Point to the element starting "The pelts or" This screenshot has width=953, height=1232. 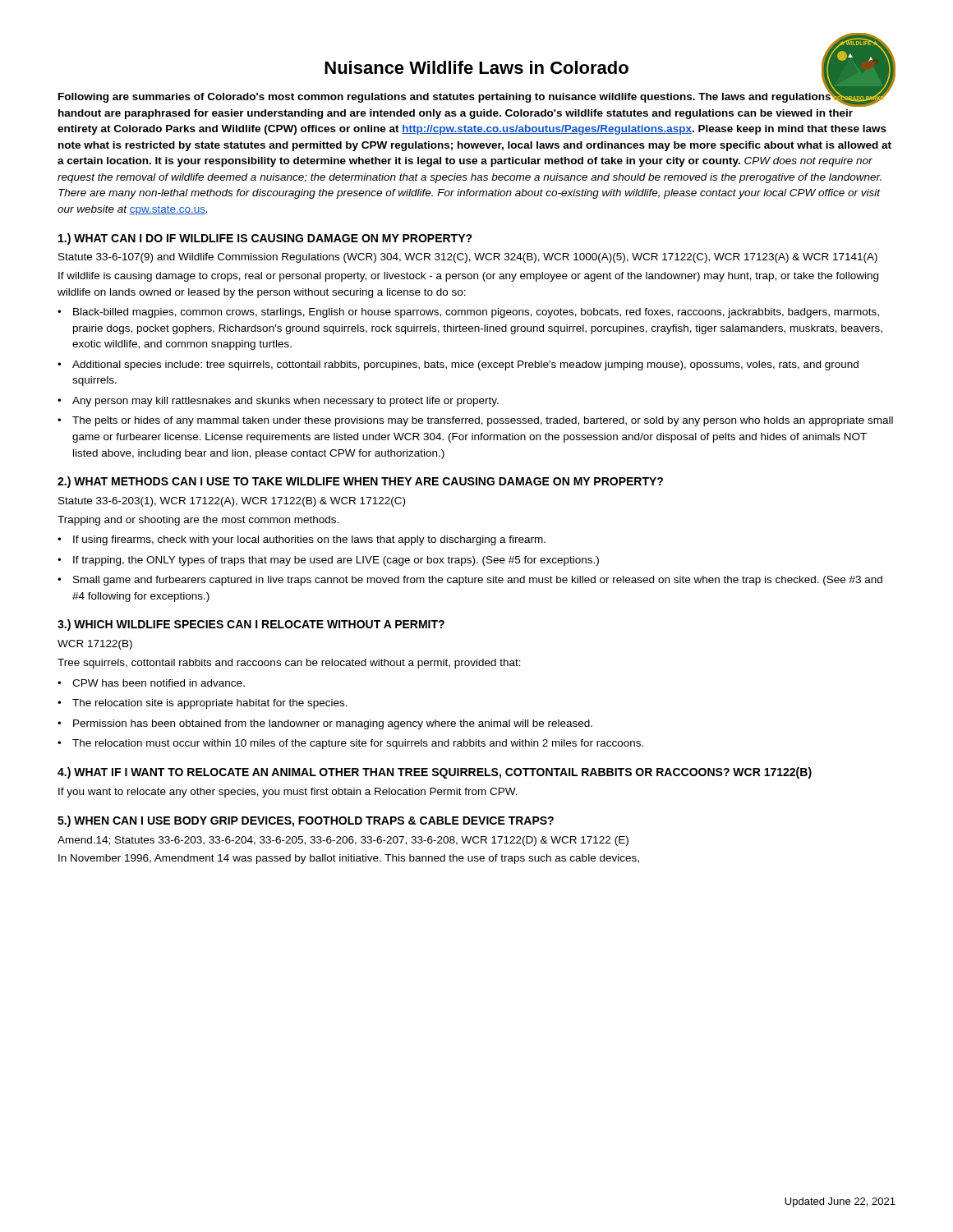483,437
